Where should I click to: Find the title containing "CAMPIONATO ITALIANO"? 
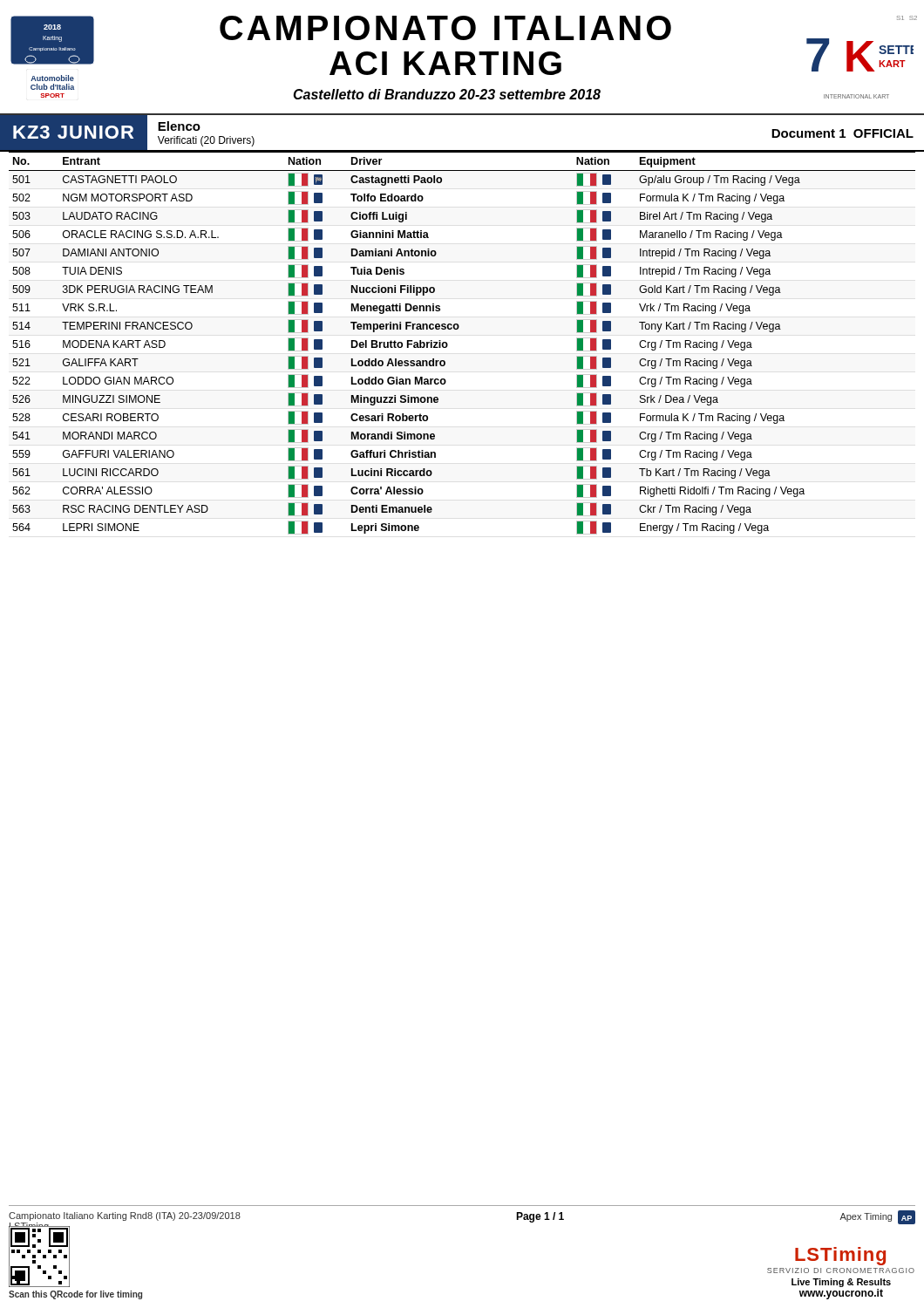(447, 28)
